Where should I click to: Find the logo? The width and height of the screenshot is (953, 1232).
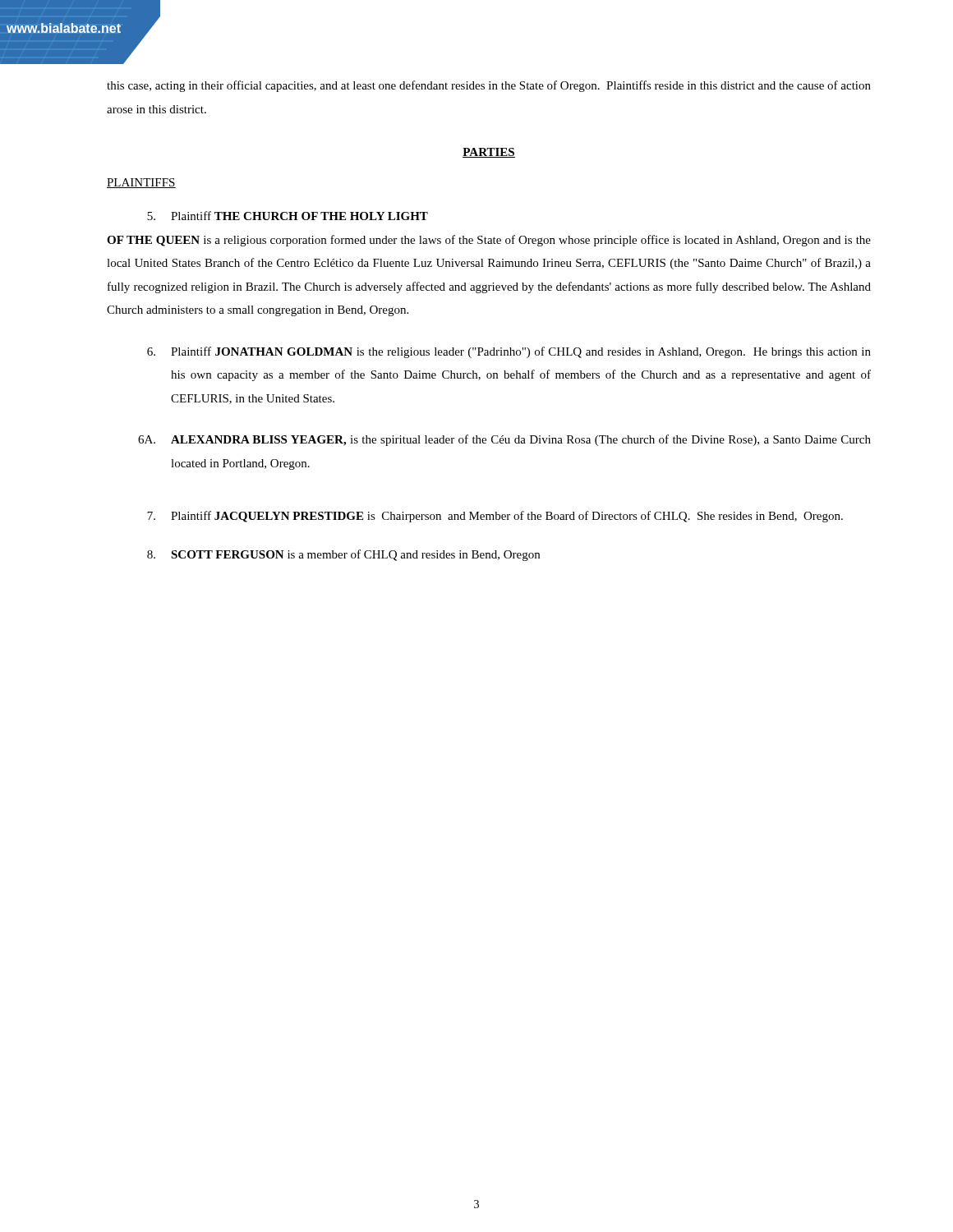pyautogui.click(x=80, y=32)
